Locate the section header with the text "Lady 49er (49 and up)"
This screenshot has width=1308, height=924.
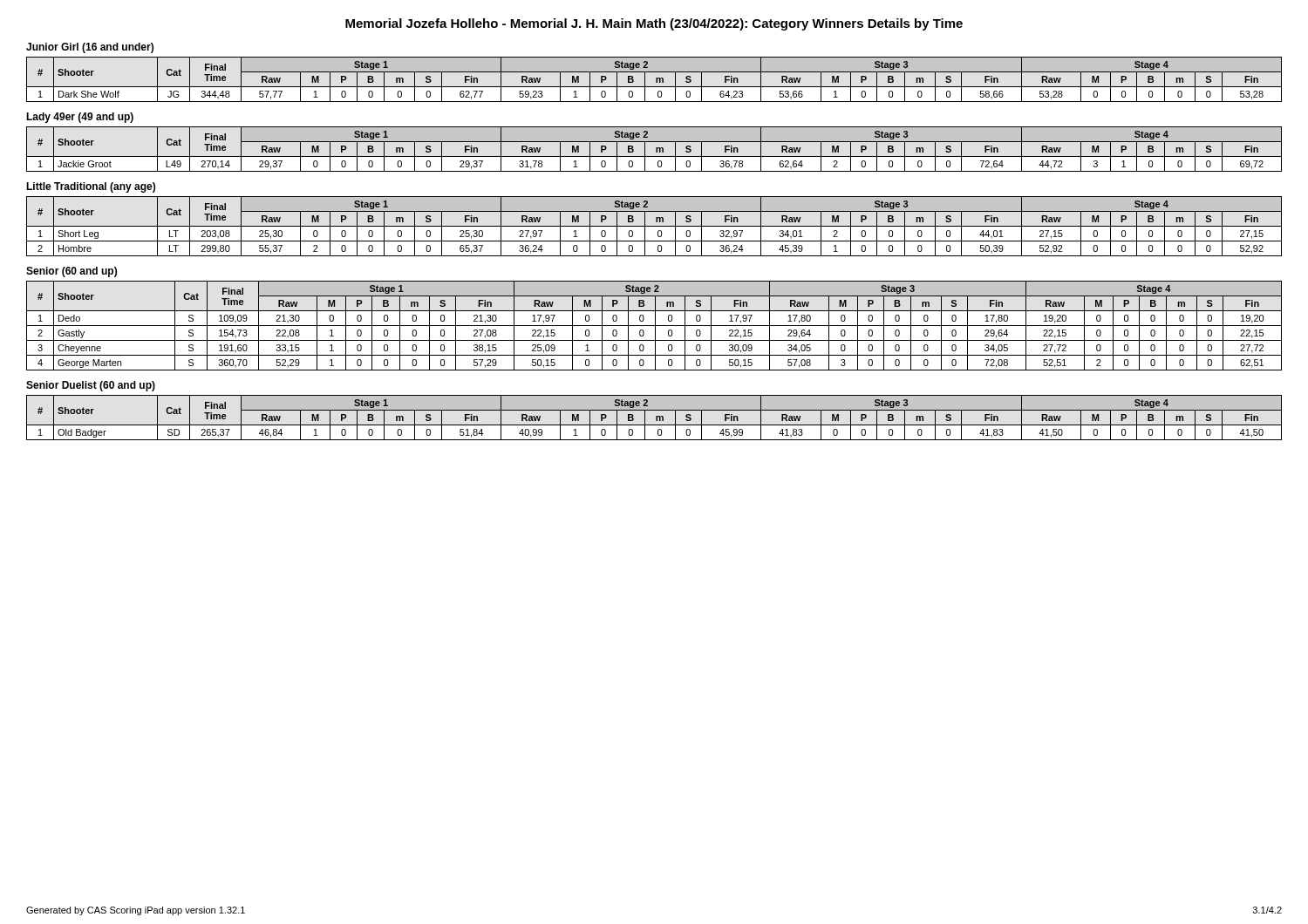80,117
